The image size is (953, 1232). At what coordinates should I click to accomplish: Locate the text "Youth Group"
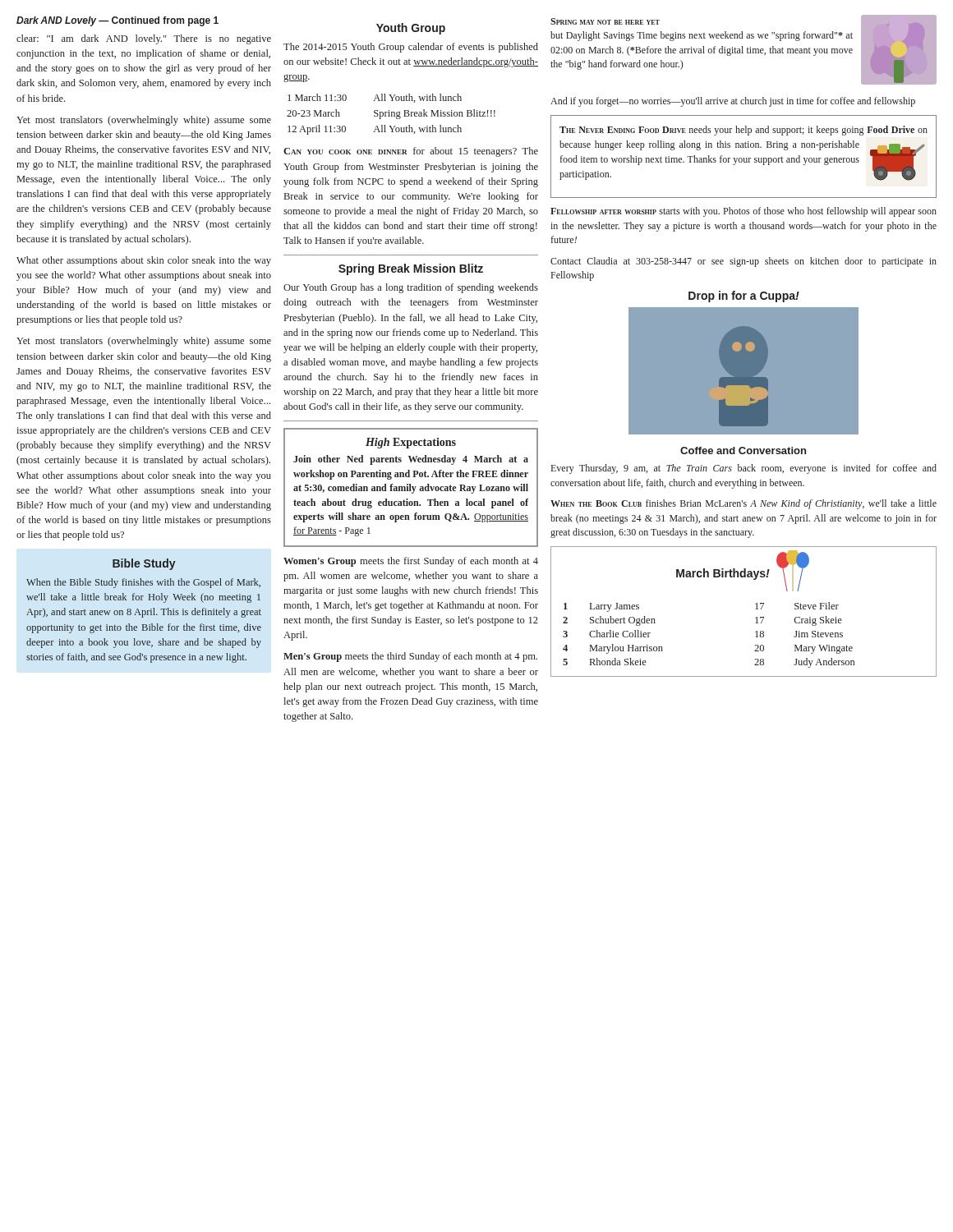pos(411,28)
